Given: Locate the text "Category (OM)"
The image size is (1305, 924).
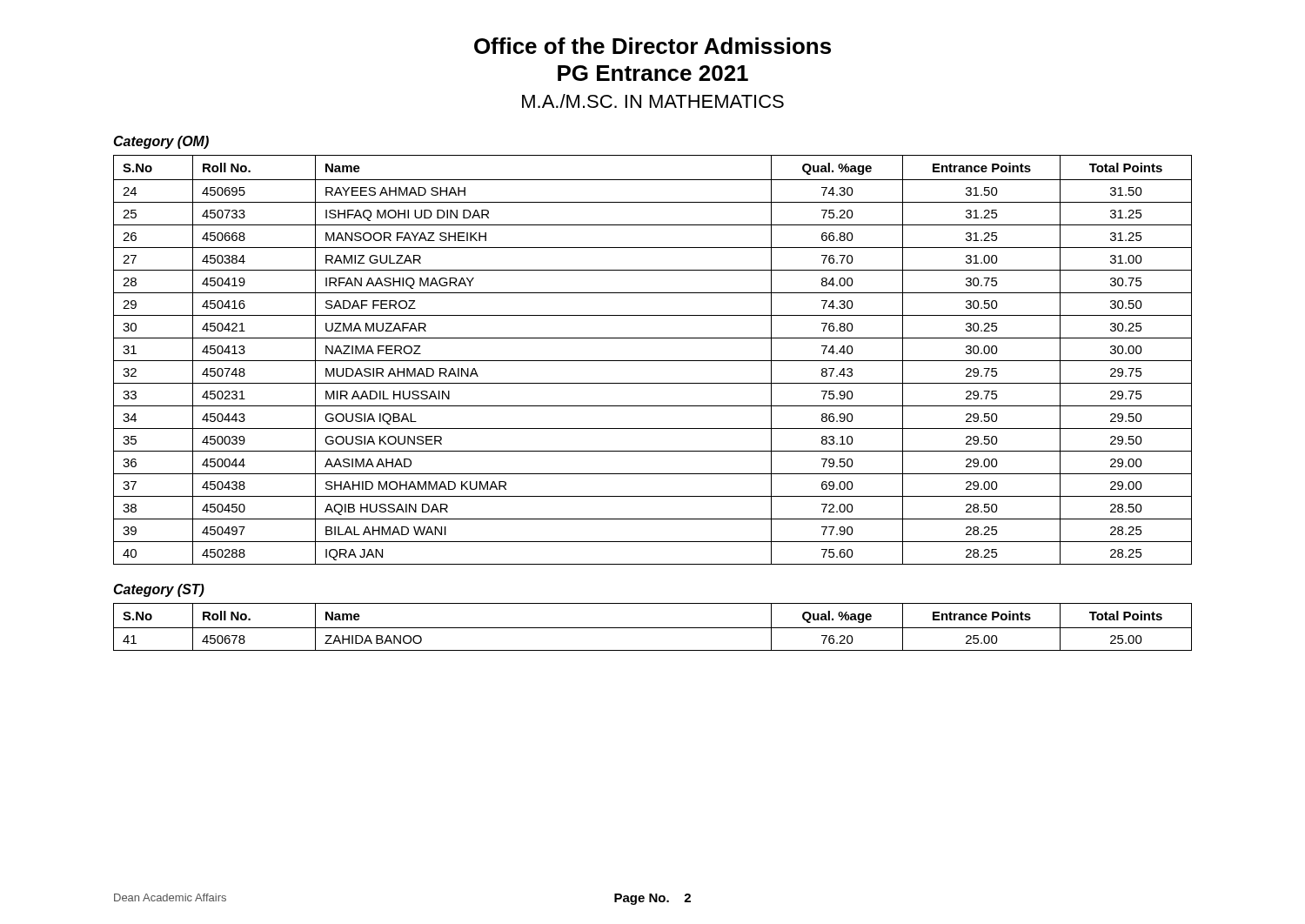Looking at the screenshot, I should coord(161,141).
